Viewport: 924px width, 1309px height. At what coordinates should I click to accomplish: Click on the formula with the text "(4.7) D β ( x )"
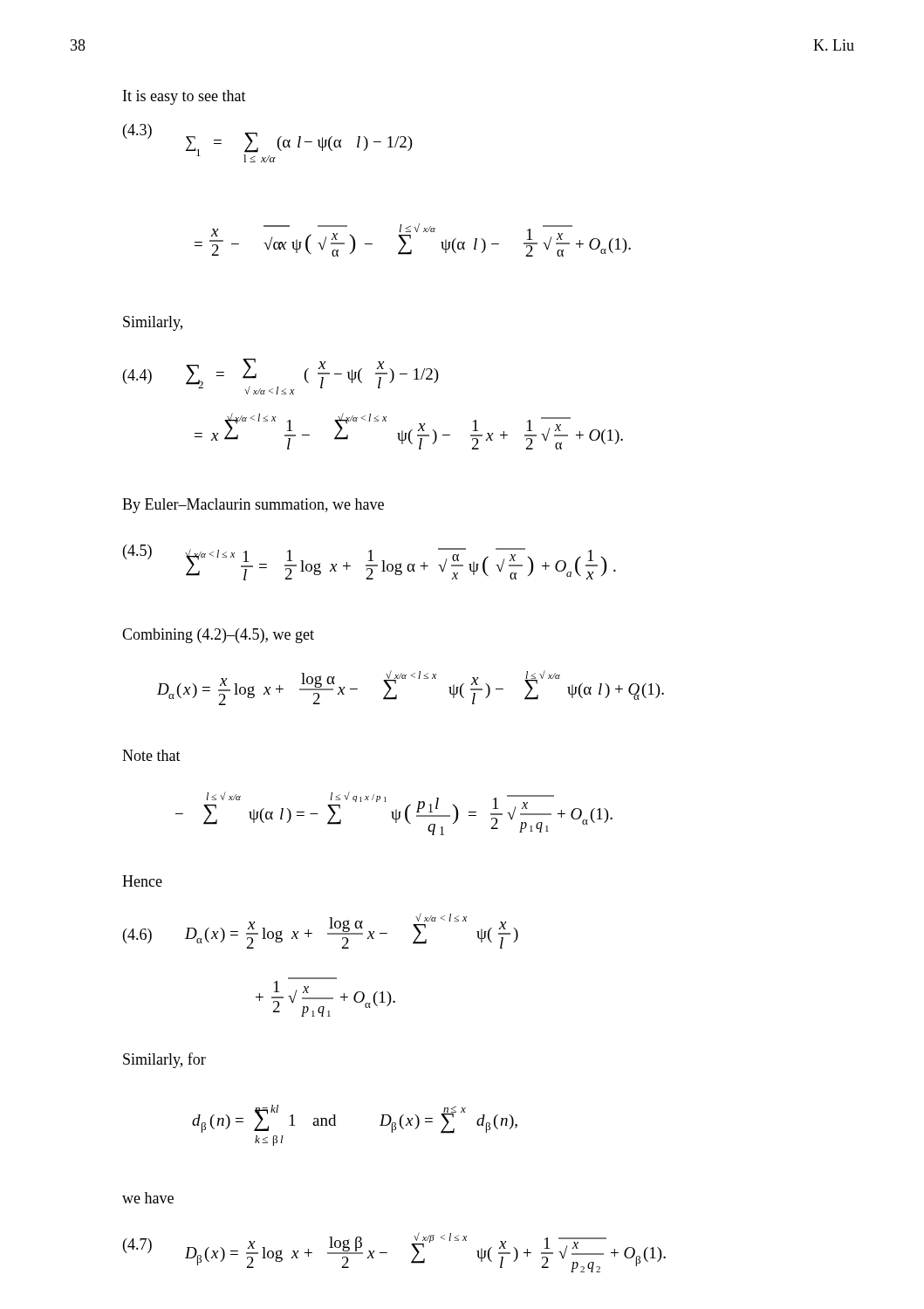click(479, 1256)
